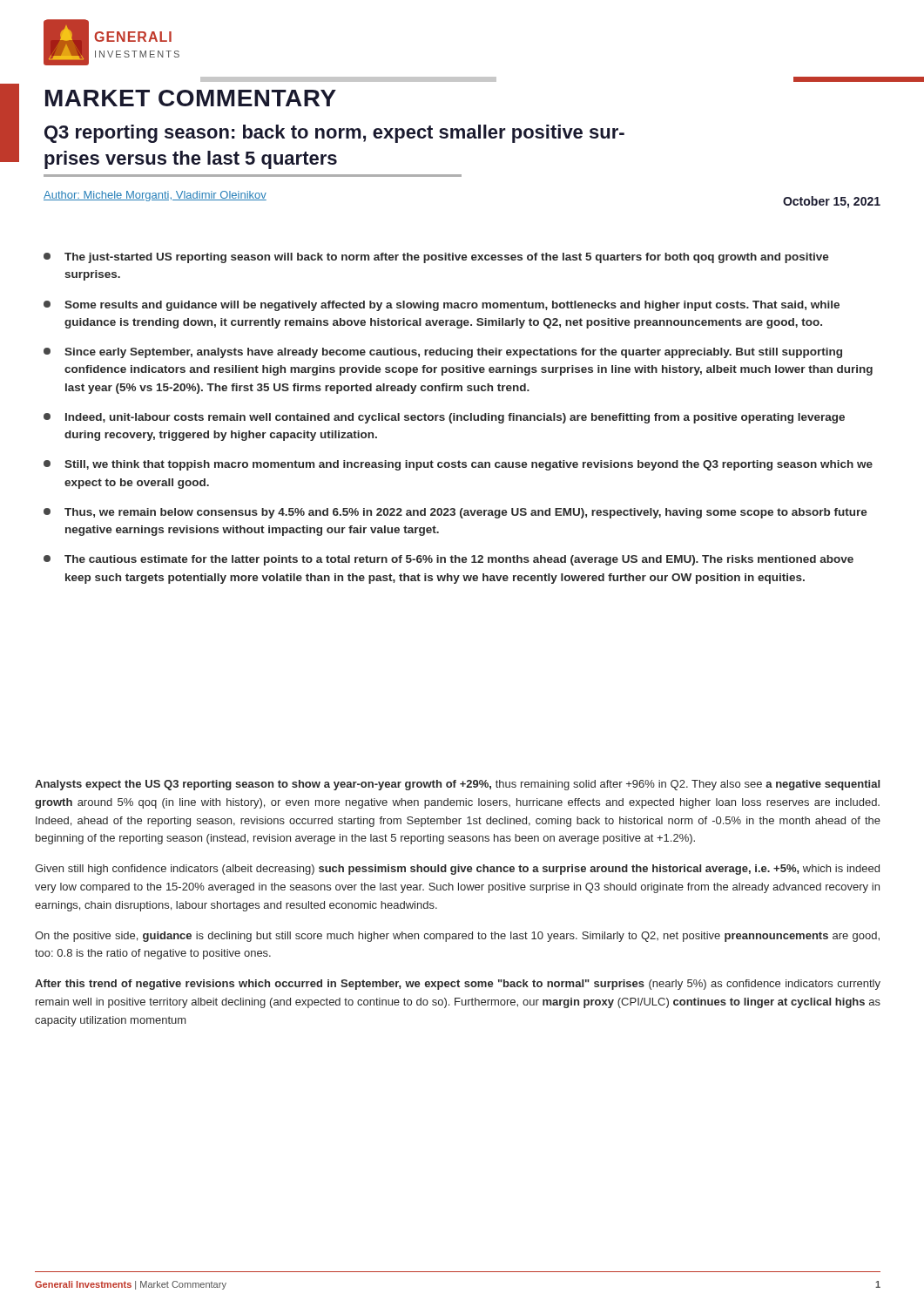The image size is (924, 1307).
Task: Select the element starting "Some results and guidance will be"
Action: 462,313
